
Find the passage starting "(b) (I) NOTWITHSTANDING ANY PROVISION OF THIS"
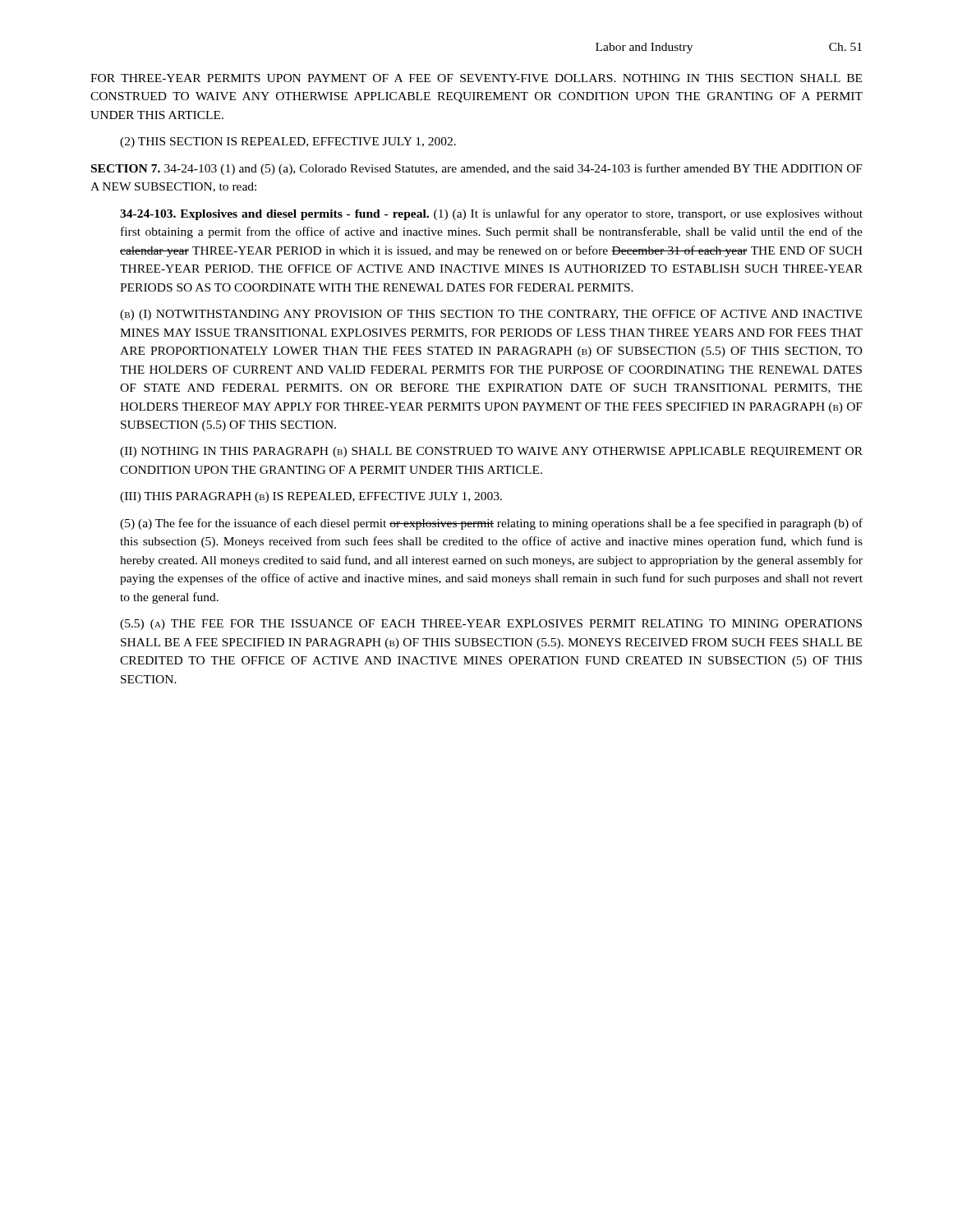(x=491, y=369)
